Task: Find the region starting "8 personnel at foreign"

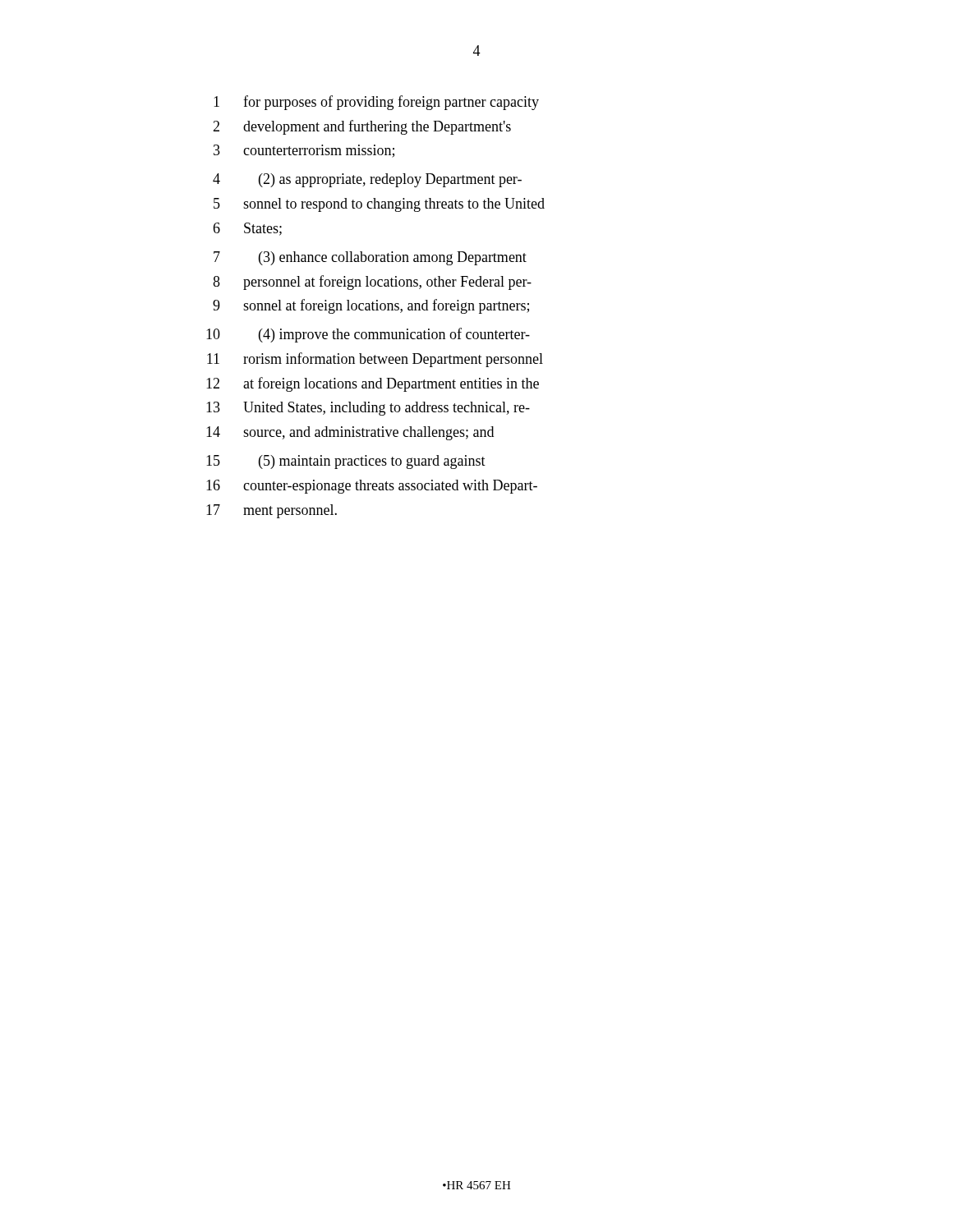Action: (501, 282)
